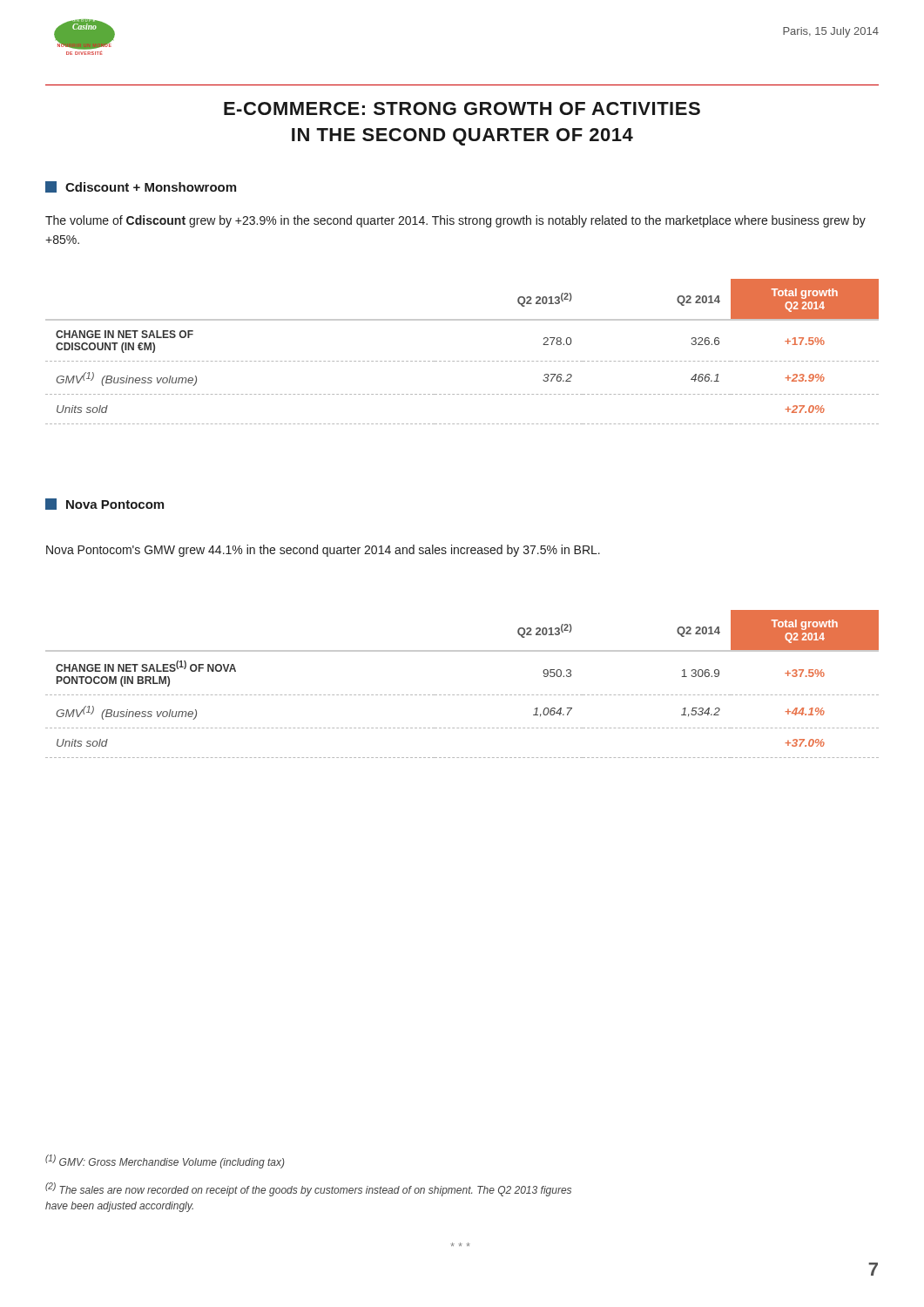Locate the block starting "(2) The sales"
924x1307 pixels.
tap(462, 1197)
